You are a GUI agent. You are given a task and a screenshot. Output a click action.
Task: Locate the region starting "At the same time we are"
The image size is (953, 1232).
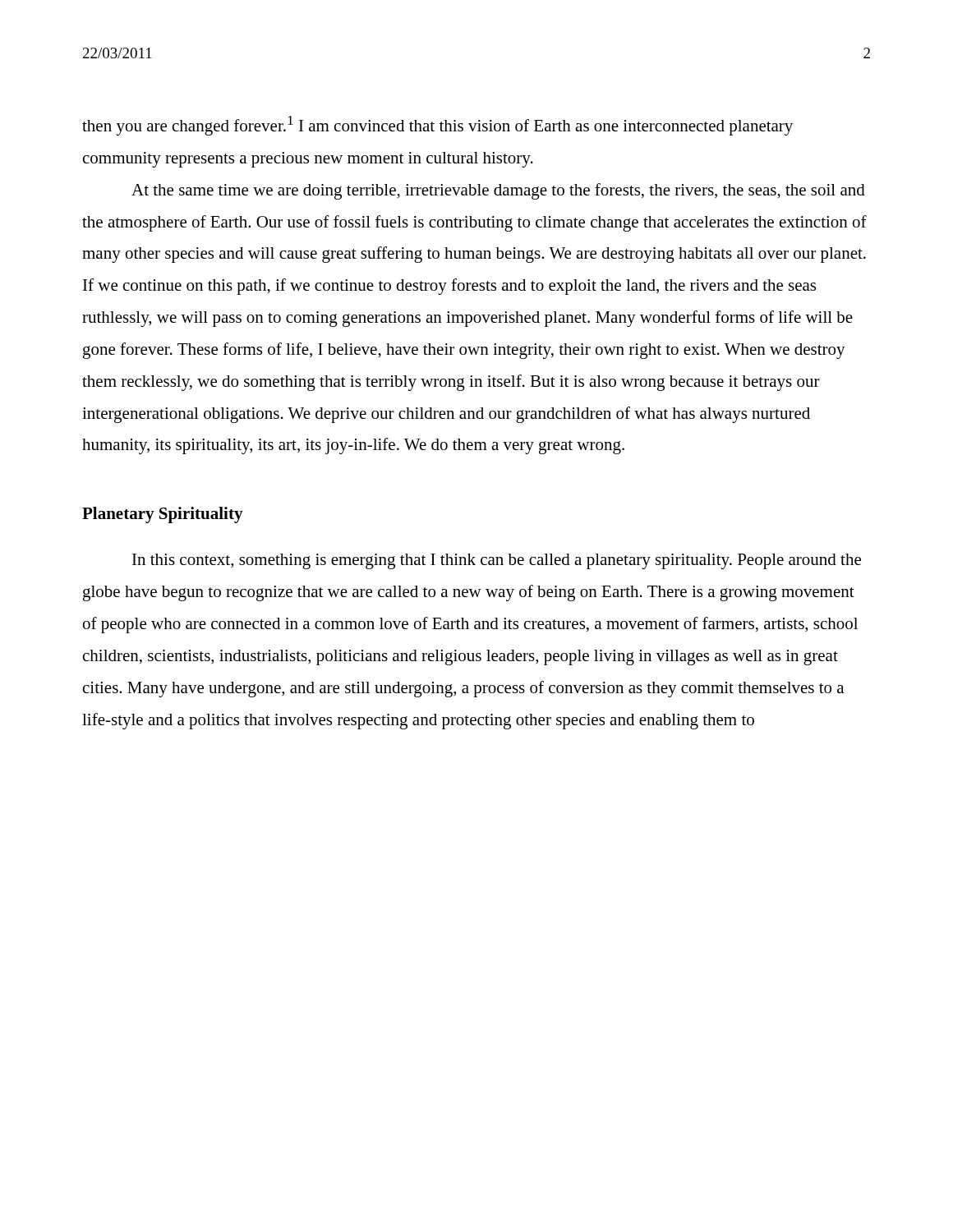(x=476, y=317)
